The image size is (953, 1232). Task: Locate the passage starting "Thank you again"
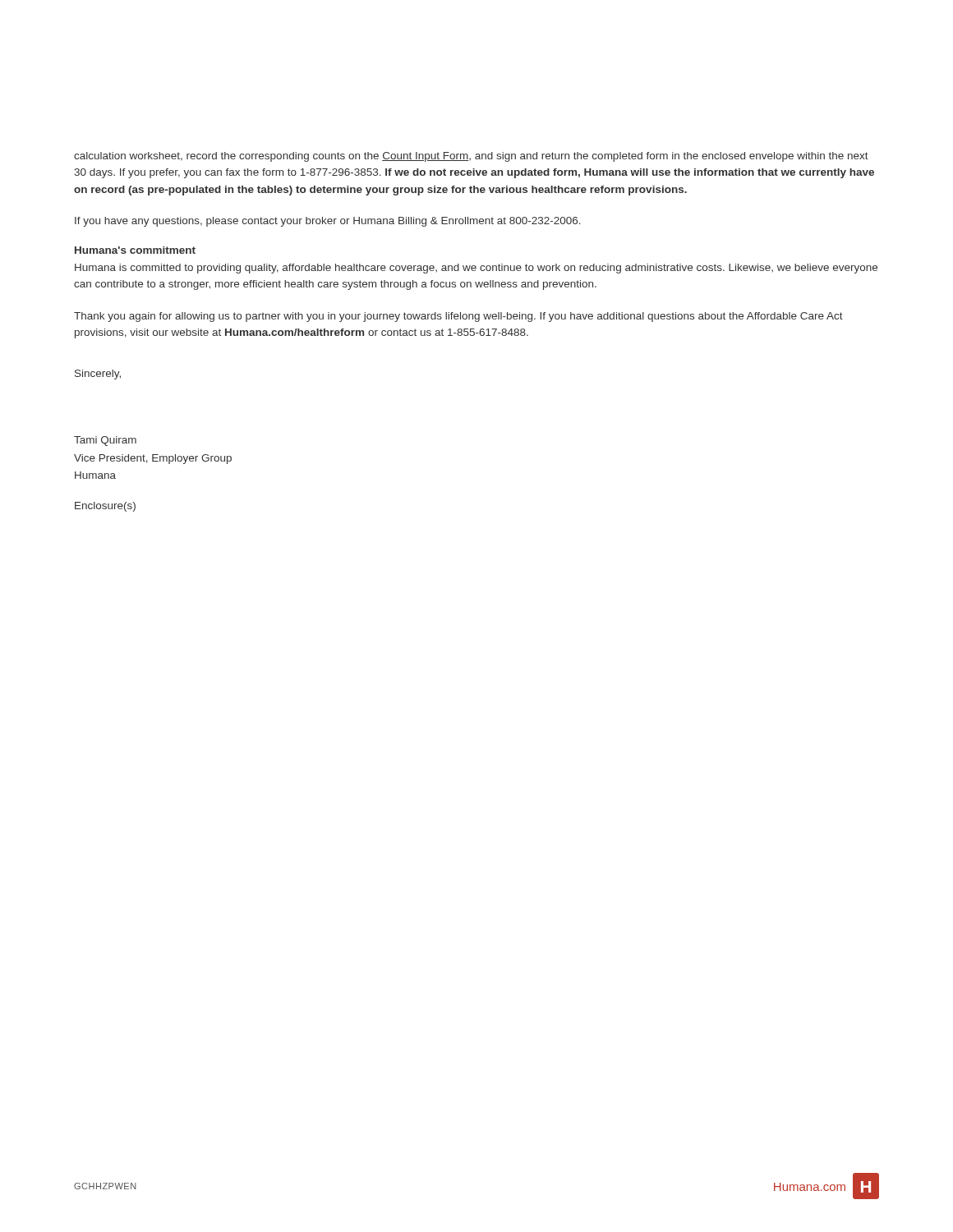[x=458, y=324]
